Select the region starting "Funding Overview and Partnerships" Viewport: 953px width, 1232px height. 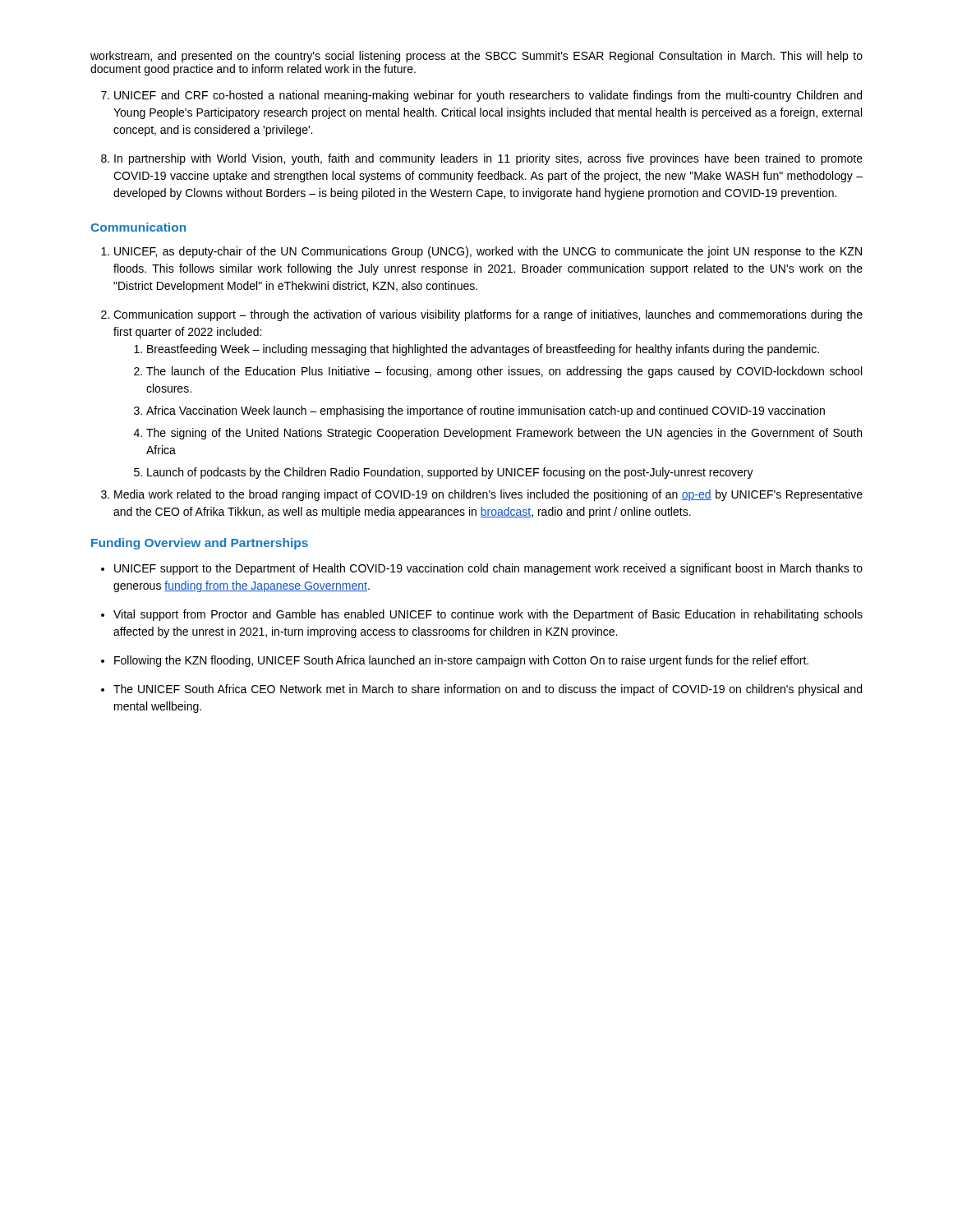click(x=199, y=543)
